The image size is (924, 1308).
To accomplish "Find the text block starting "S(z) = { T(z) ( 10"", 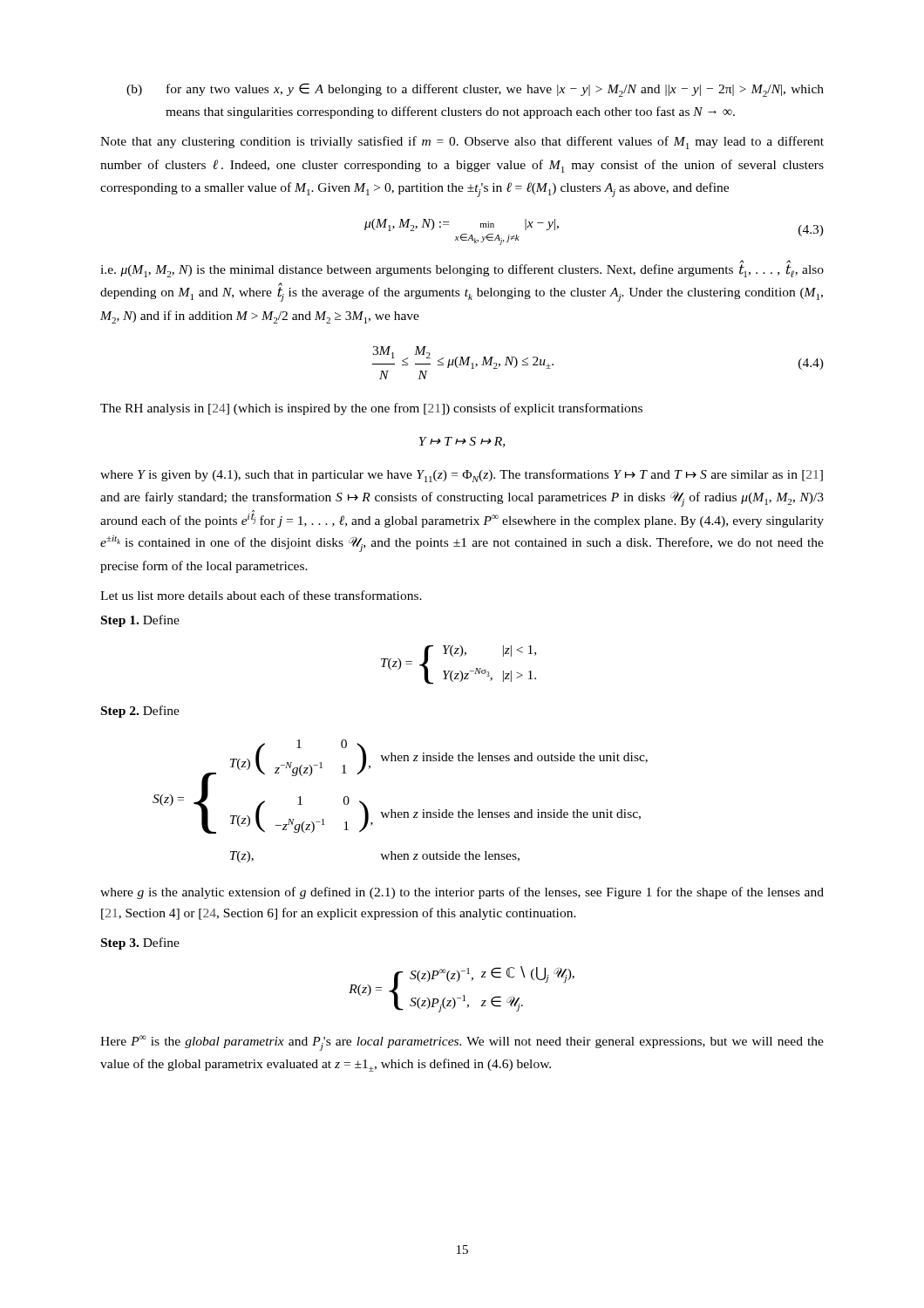I will 400,799.
